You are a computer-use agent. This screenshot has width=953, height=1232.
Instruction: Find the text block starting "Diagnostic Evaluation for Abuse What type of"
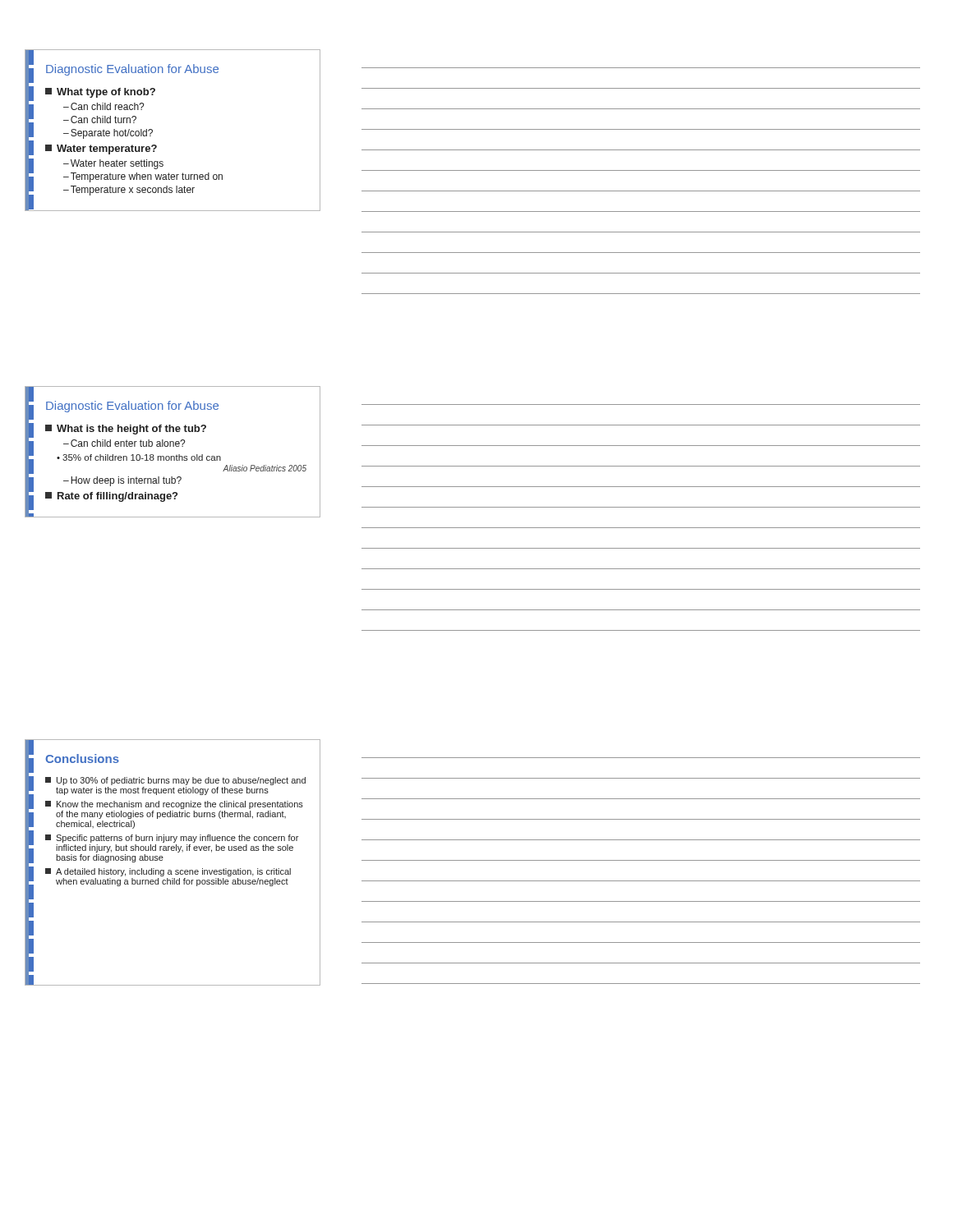click(x=172, y=130)
